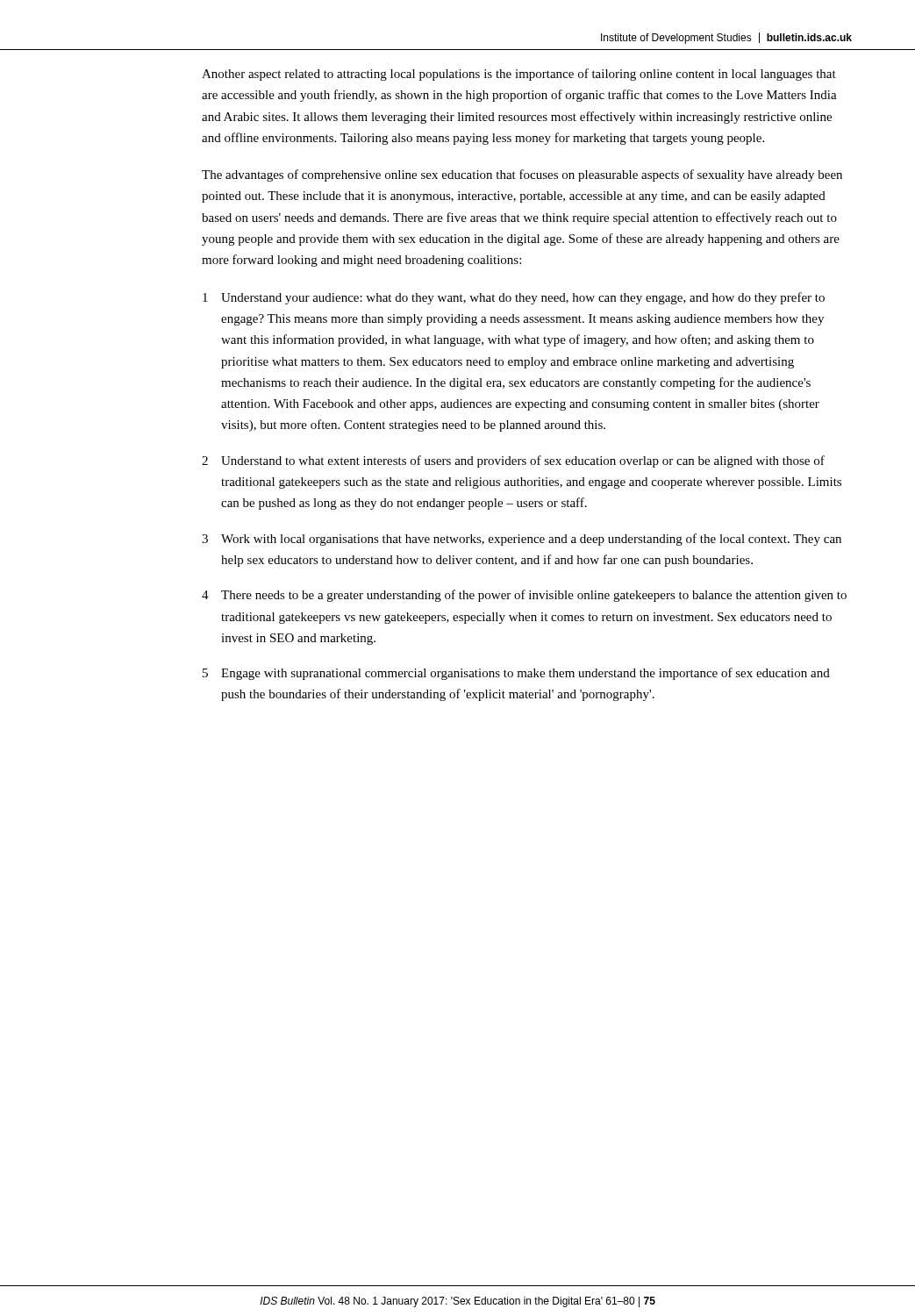This screenshot has height=1316, width=915.
Task: Locate the element starting "1 Understand your audience: what"
Action: pos(527,361)
